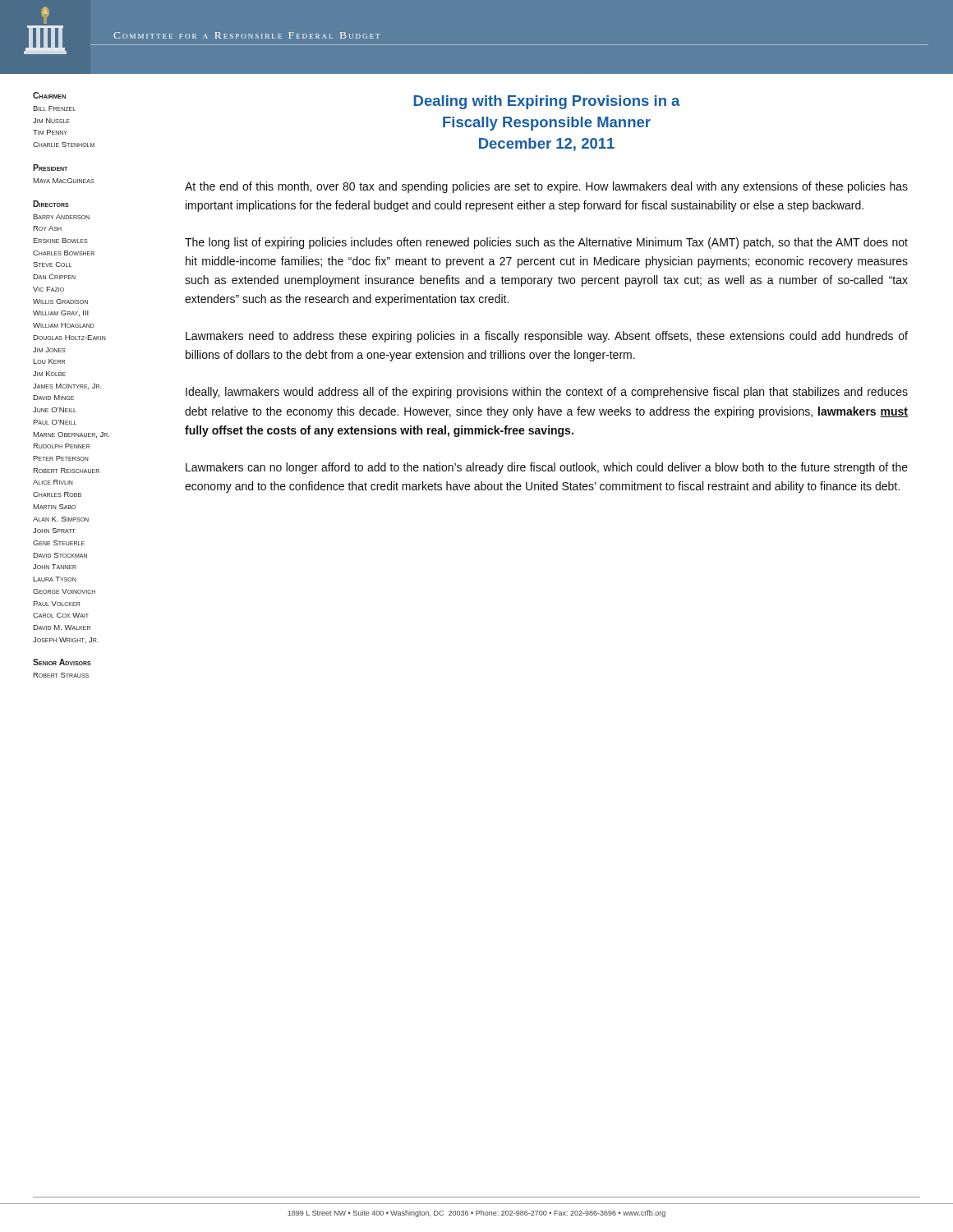Navigate to the element starting "William Hoagland"
The image size is (953, 1232).
coord(64,325)
